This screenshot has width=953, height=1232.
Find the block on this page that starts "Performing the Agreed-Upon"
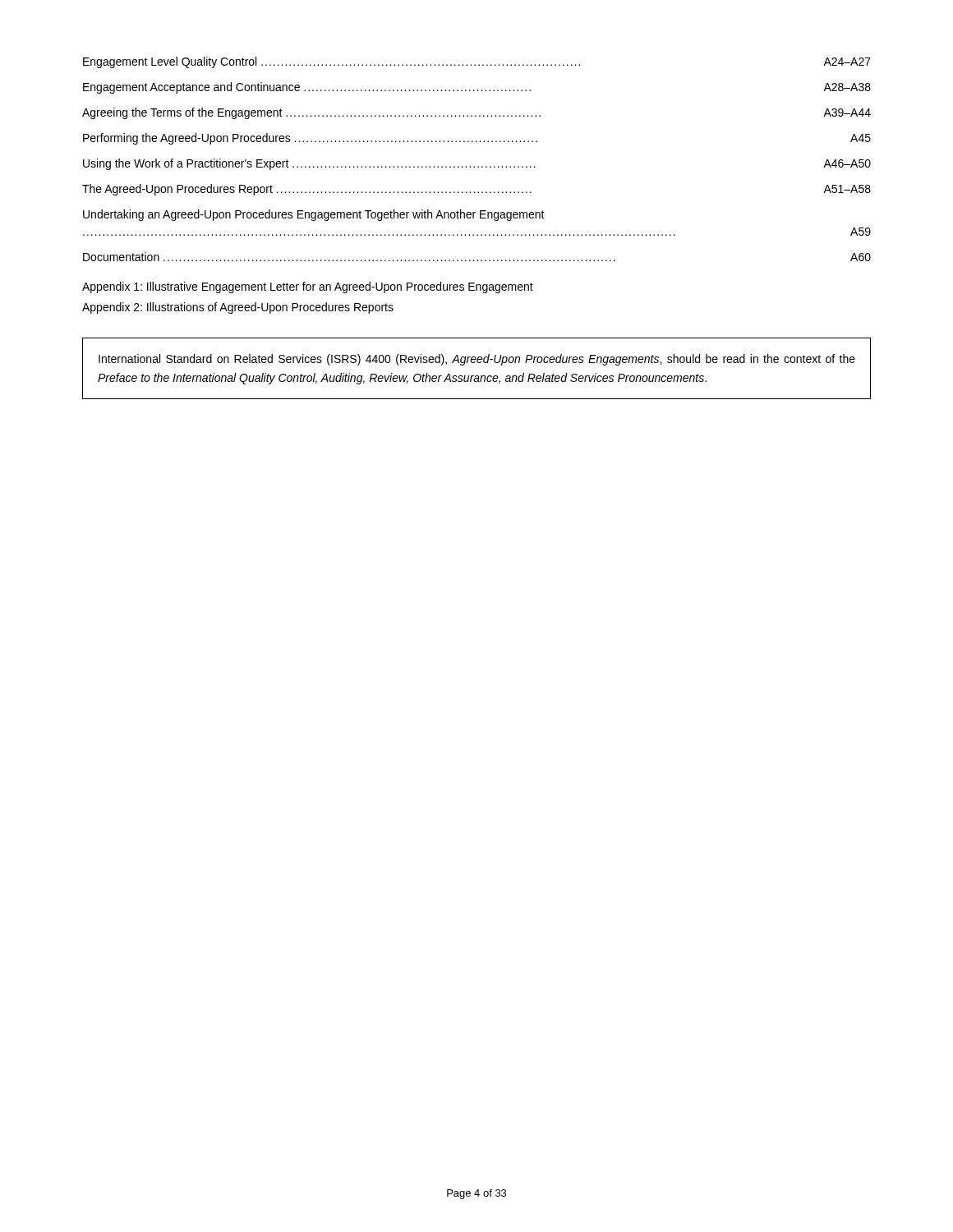[x=476, y=138]
